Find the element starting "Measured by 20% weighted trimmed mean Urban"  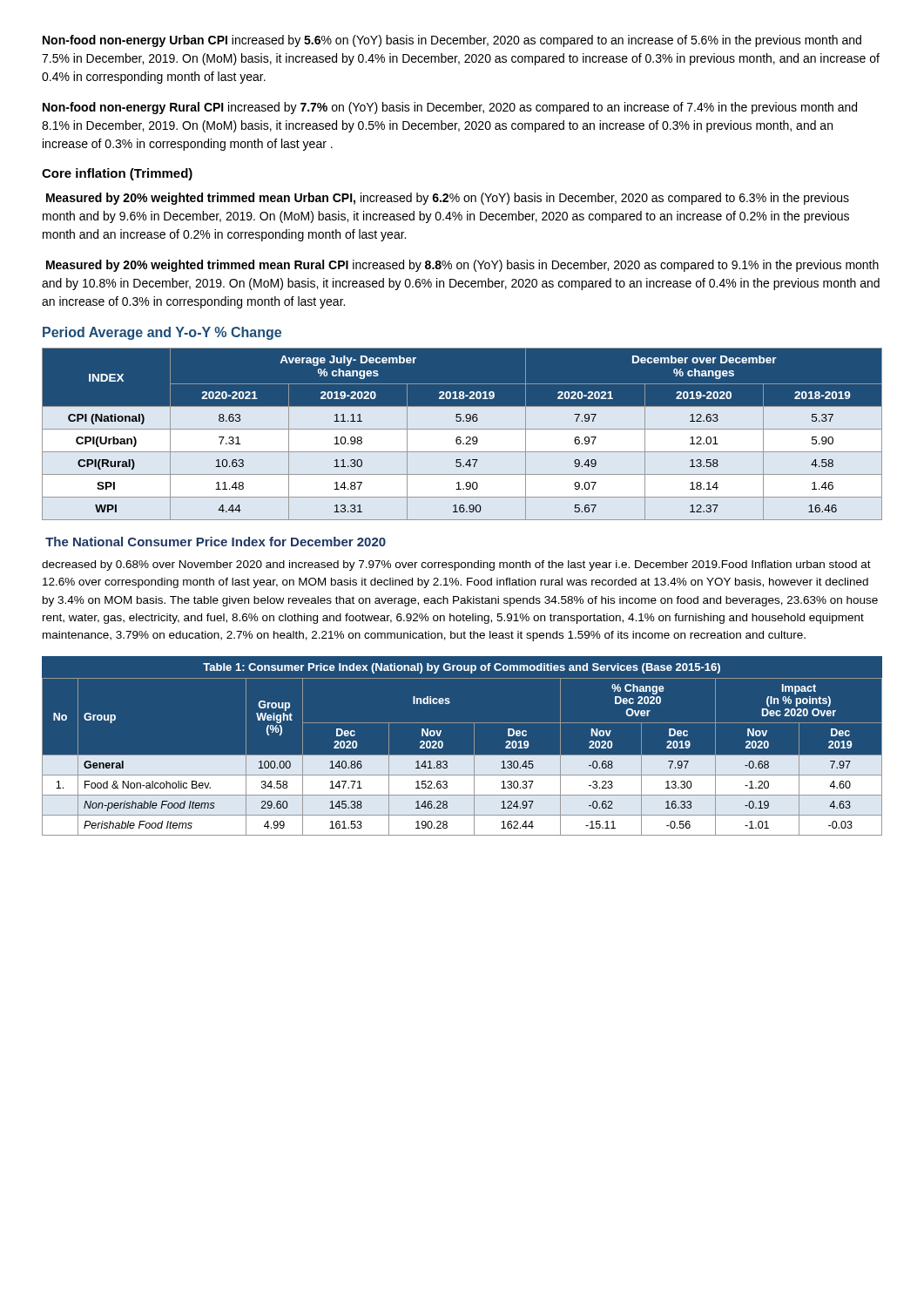tap(446, 216)
